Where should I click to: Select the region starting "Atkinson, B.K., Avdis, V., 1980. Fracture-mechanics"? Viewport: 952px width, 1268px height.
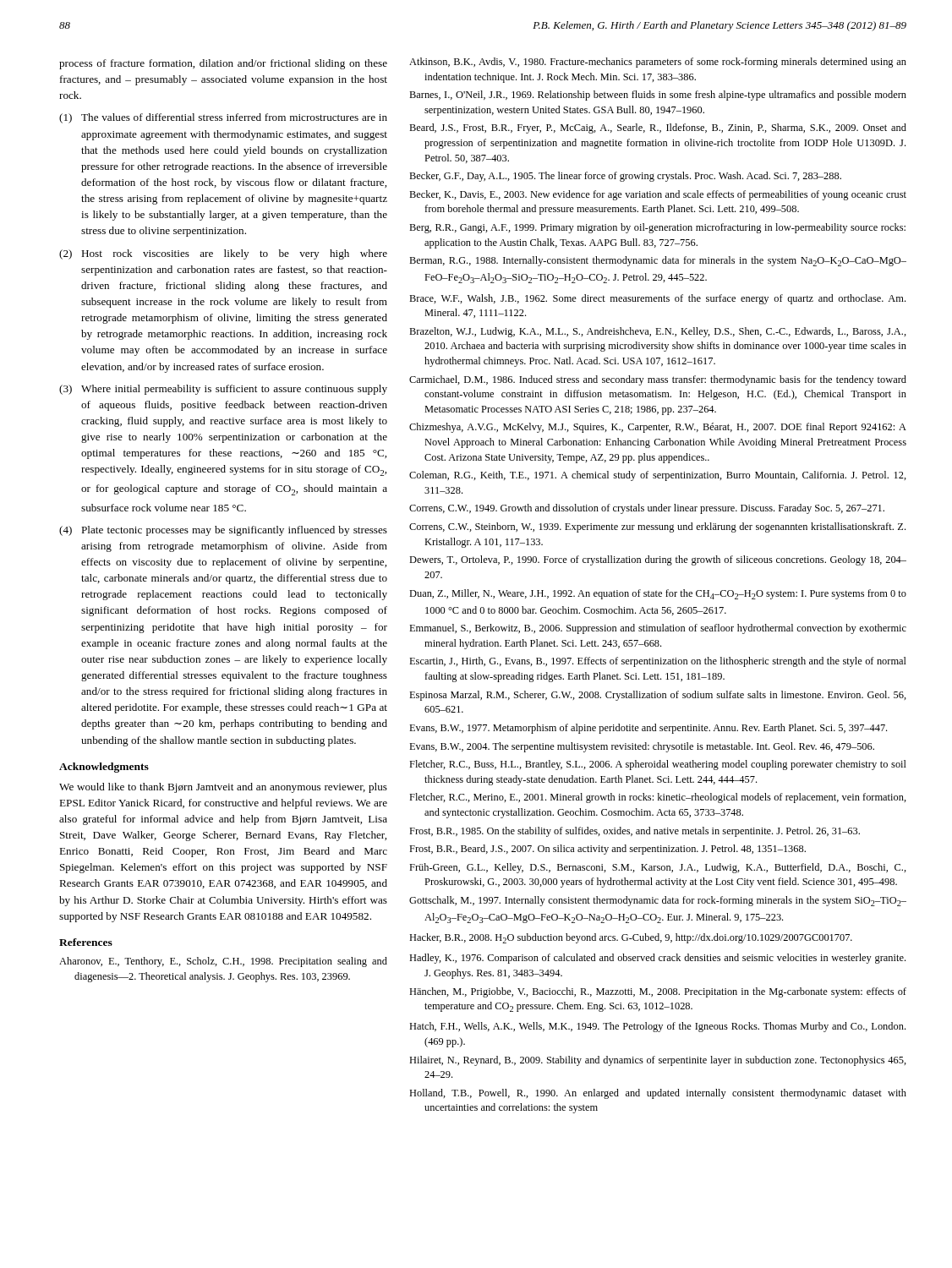click(x=658, y=585)
